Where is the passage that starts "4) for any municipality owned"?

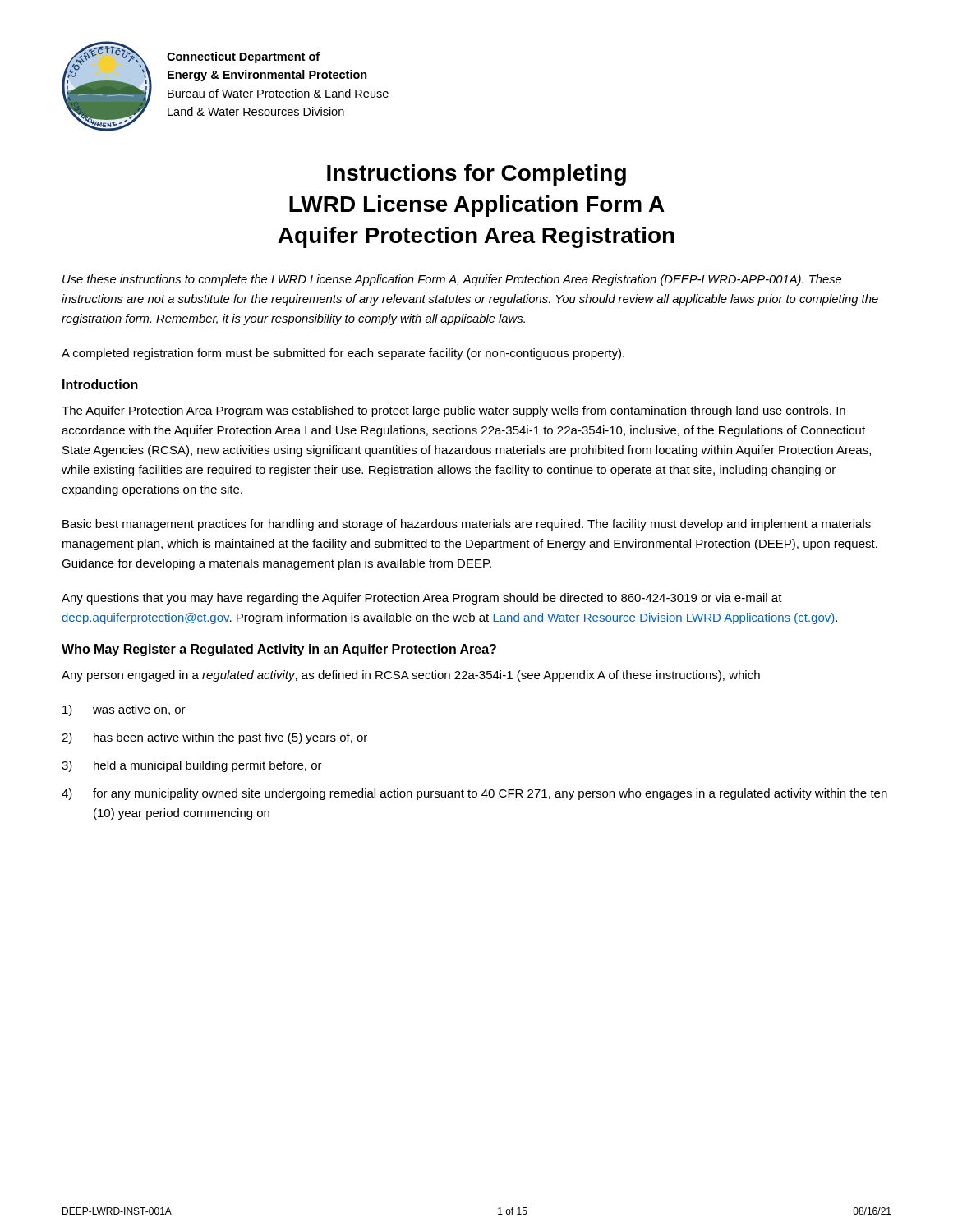point(476,804)
